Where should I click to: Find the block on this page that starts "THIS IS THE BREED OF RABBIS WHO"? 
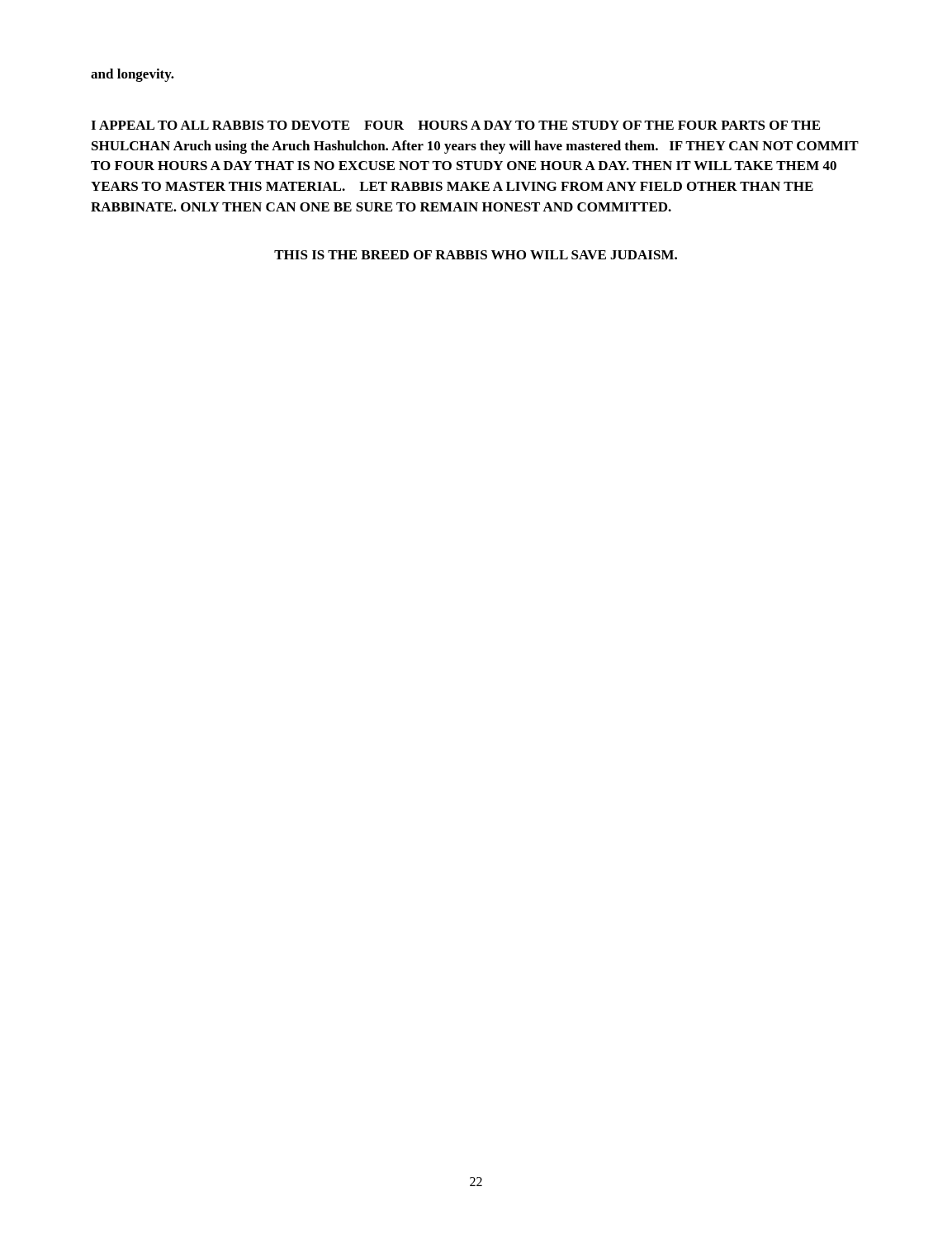click(476, 255)
